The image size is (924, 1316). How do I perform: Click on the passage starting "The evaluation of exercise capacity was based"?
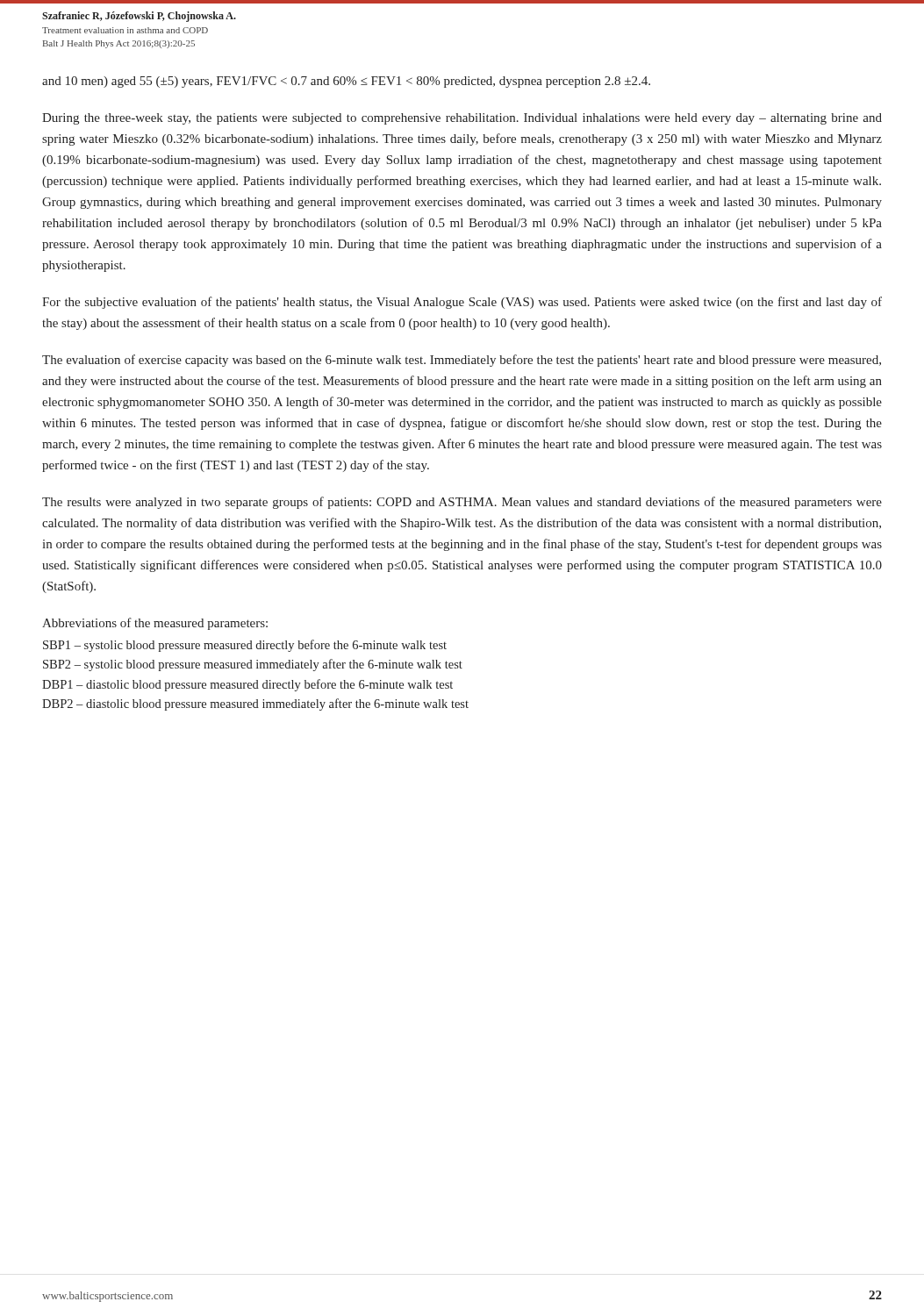(462, 412)
